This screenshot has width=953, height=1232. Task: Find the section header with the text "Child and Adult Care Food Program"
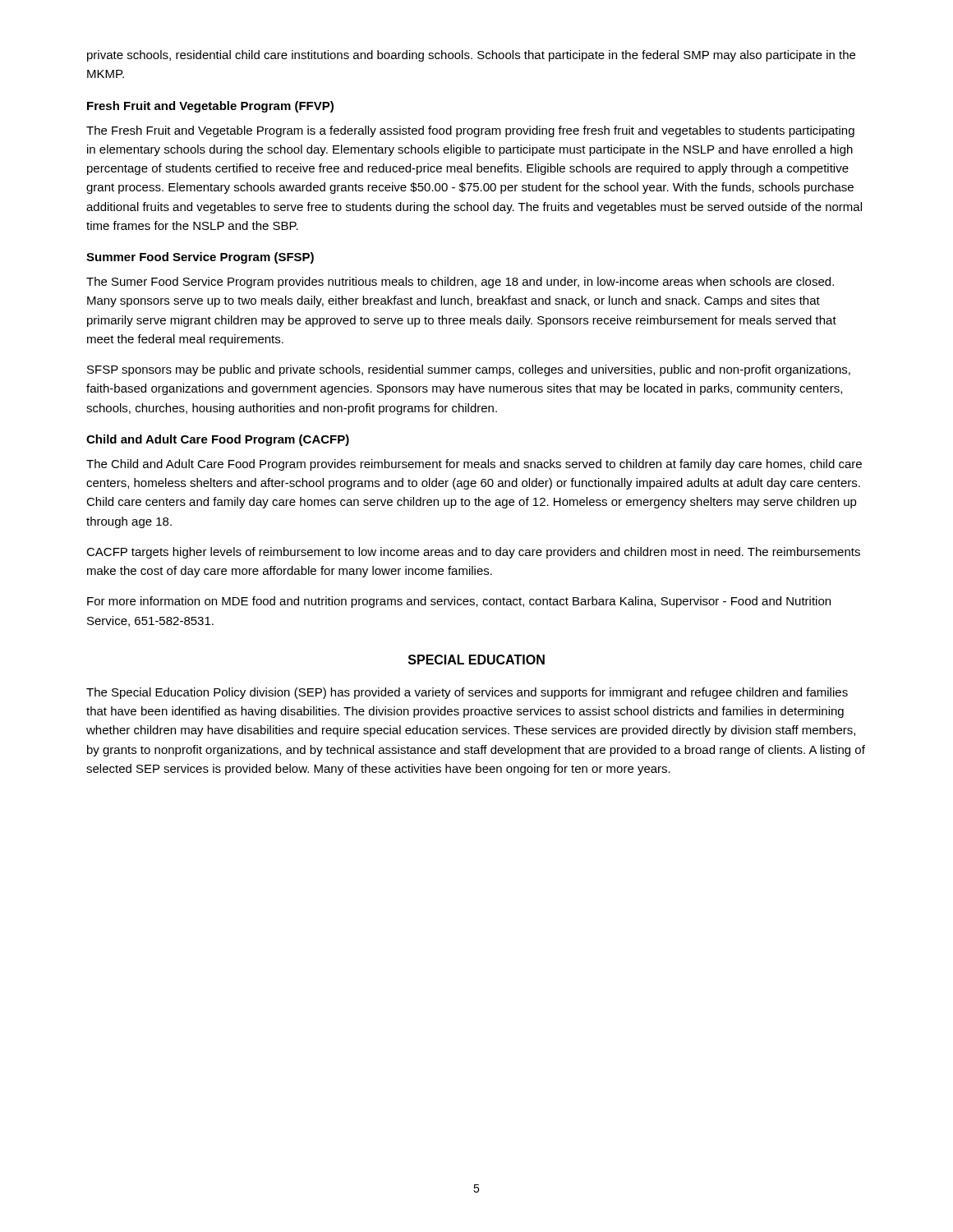pos(218,439)
